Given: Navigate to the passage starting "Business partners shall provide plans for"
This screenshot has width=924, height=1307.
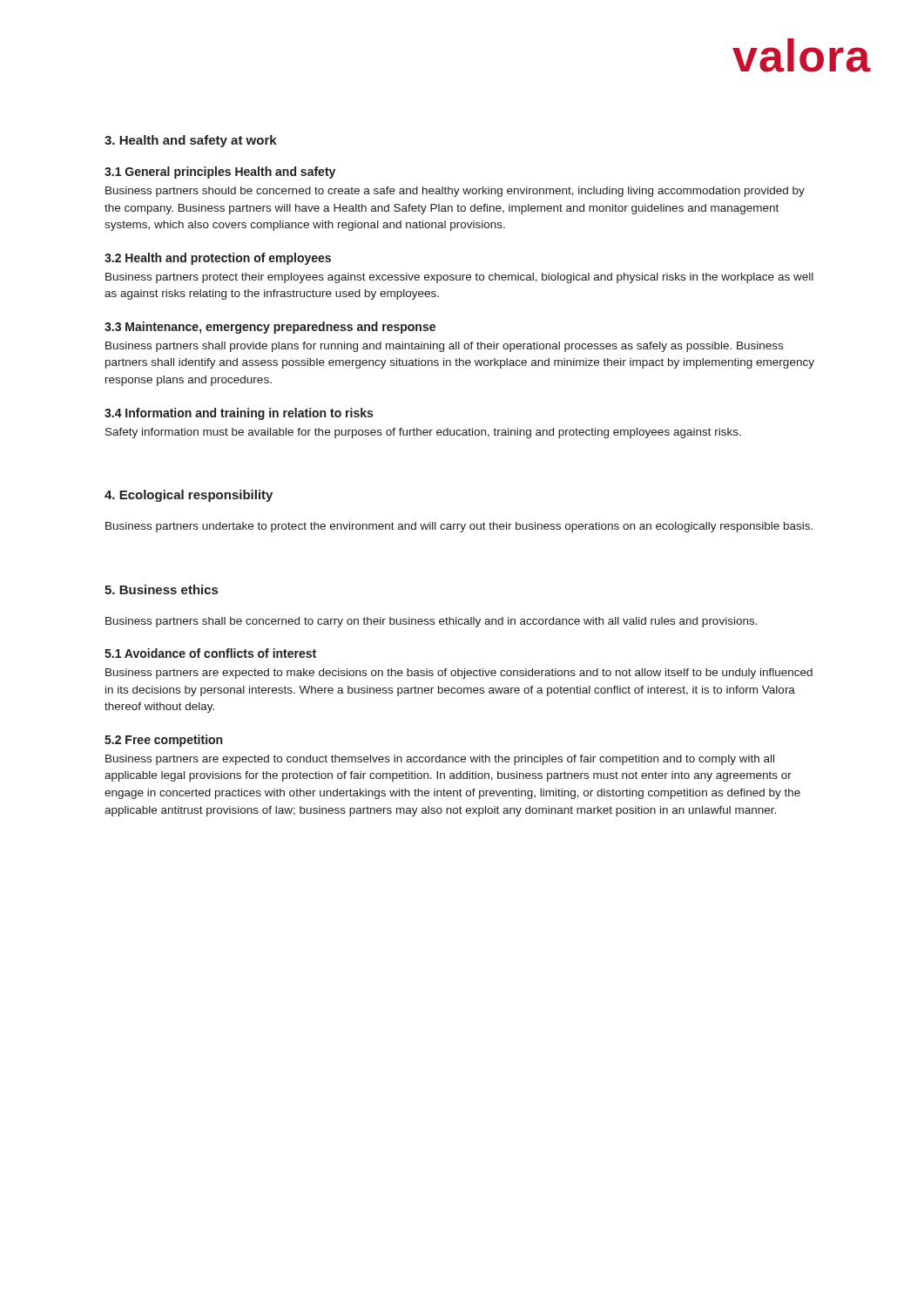Looking at the screenshot, I should point(459,362).
